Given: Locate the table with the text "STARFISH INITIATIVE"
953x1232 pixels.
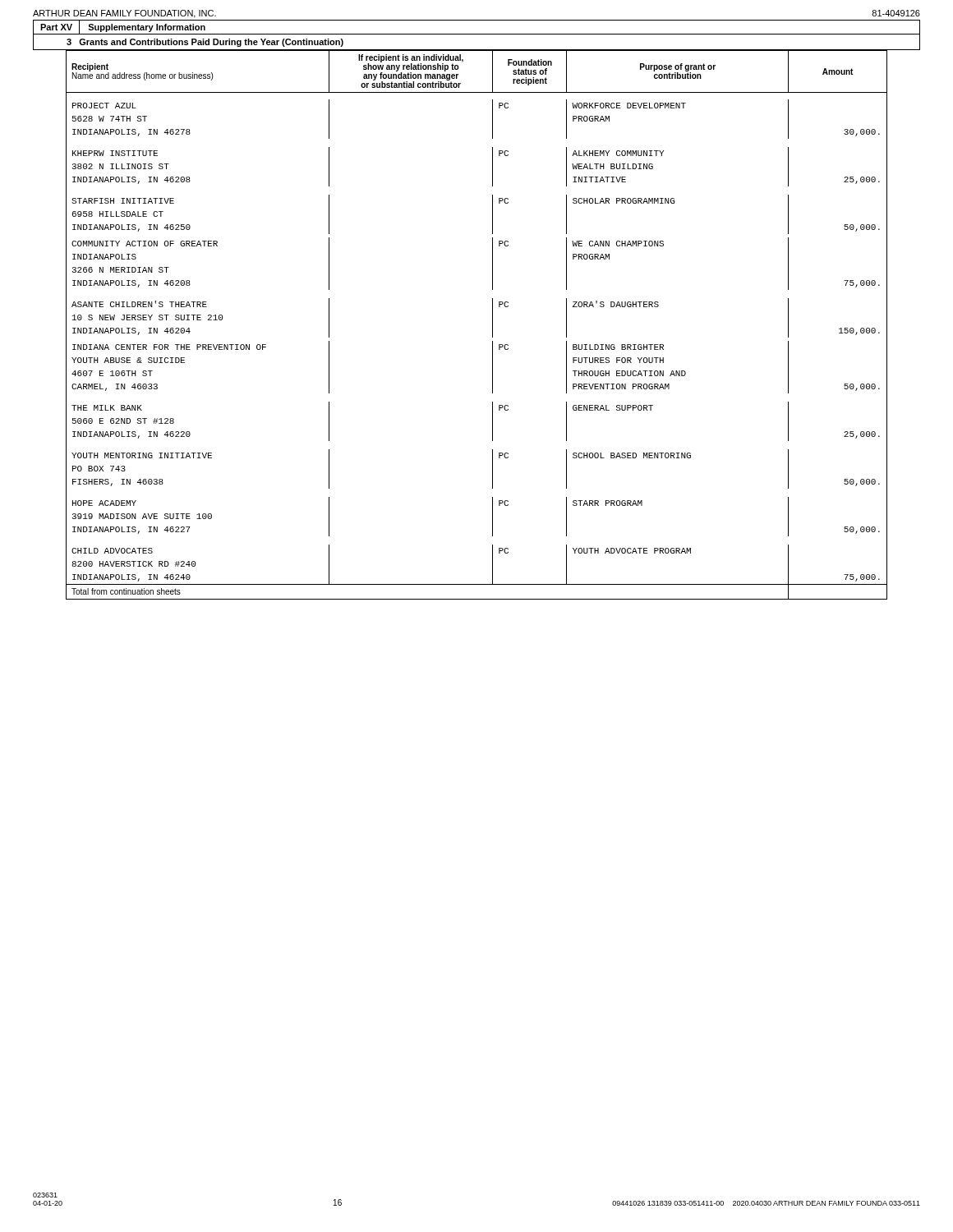Looking at the screenshot, I should tap(476, 325).
